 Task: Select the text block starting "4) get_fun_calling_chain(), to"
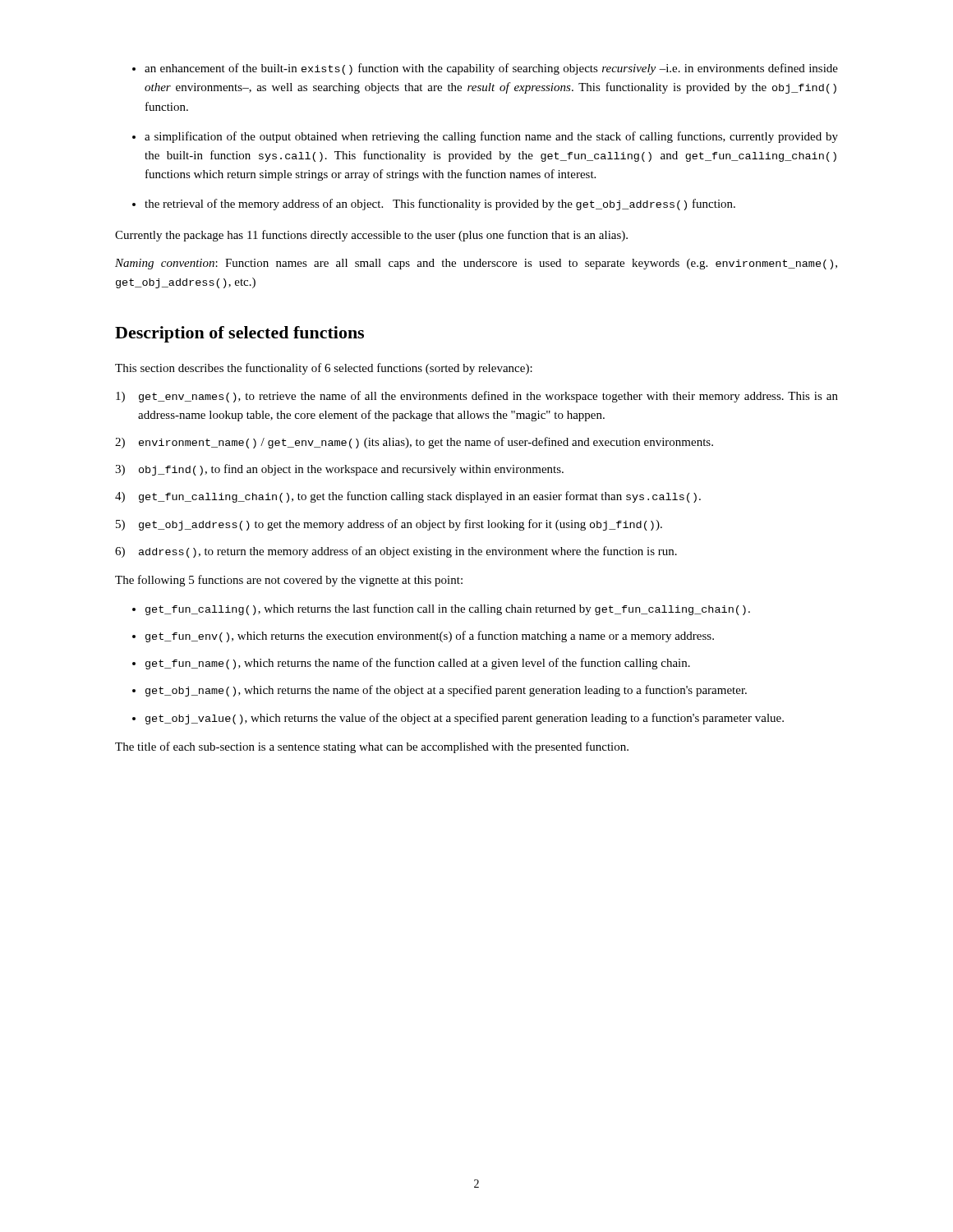tap(476, 497)
